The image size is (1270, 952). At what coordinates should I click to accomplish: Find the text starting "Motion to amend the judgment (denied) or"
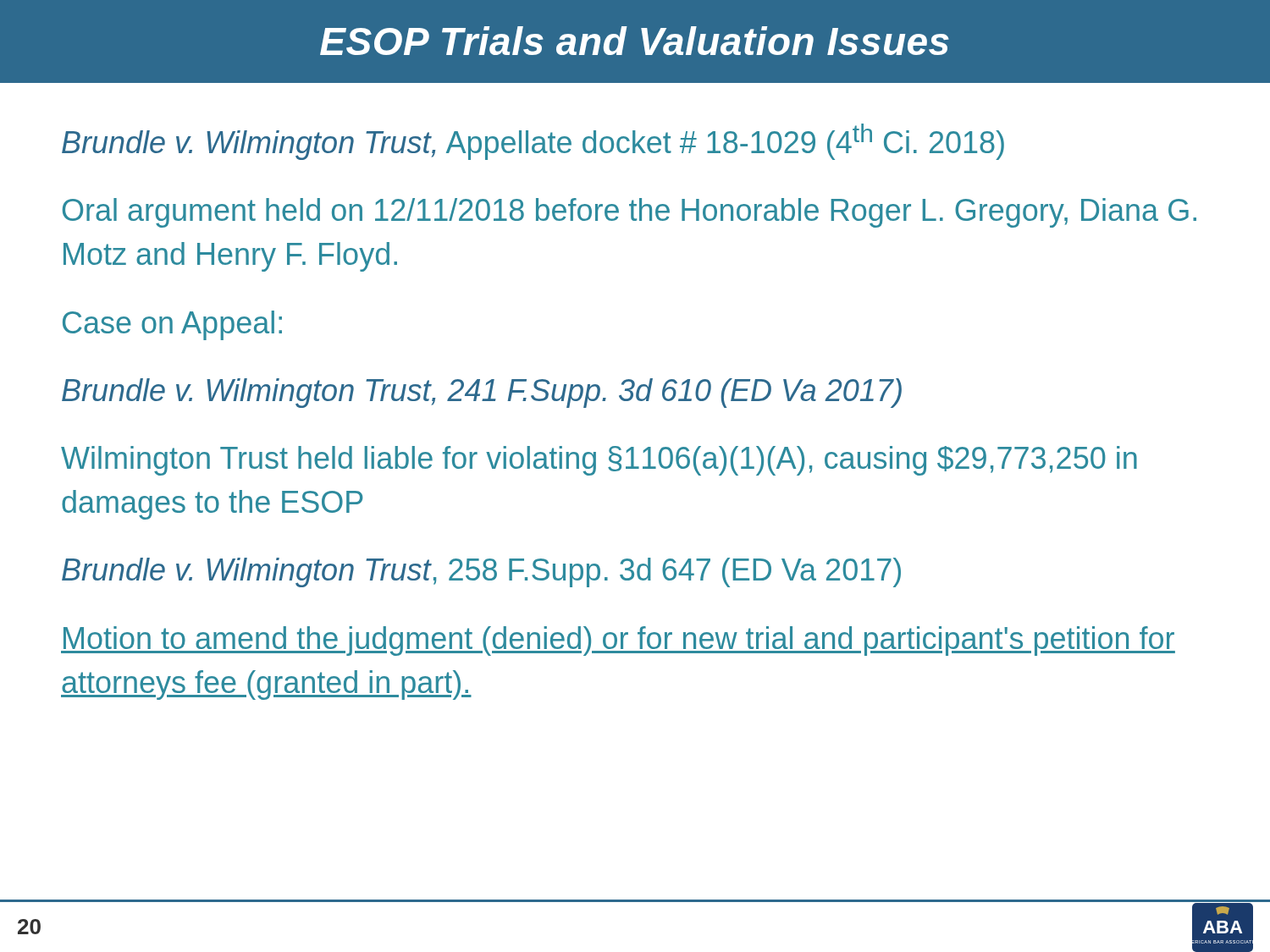(x=618, y=660)
